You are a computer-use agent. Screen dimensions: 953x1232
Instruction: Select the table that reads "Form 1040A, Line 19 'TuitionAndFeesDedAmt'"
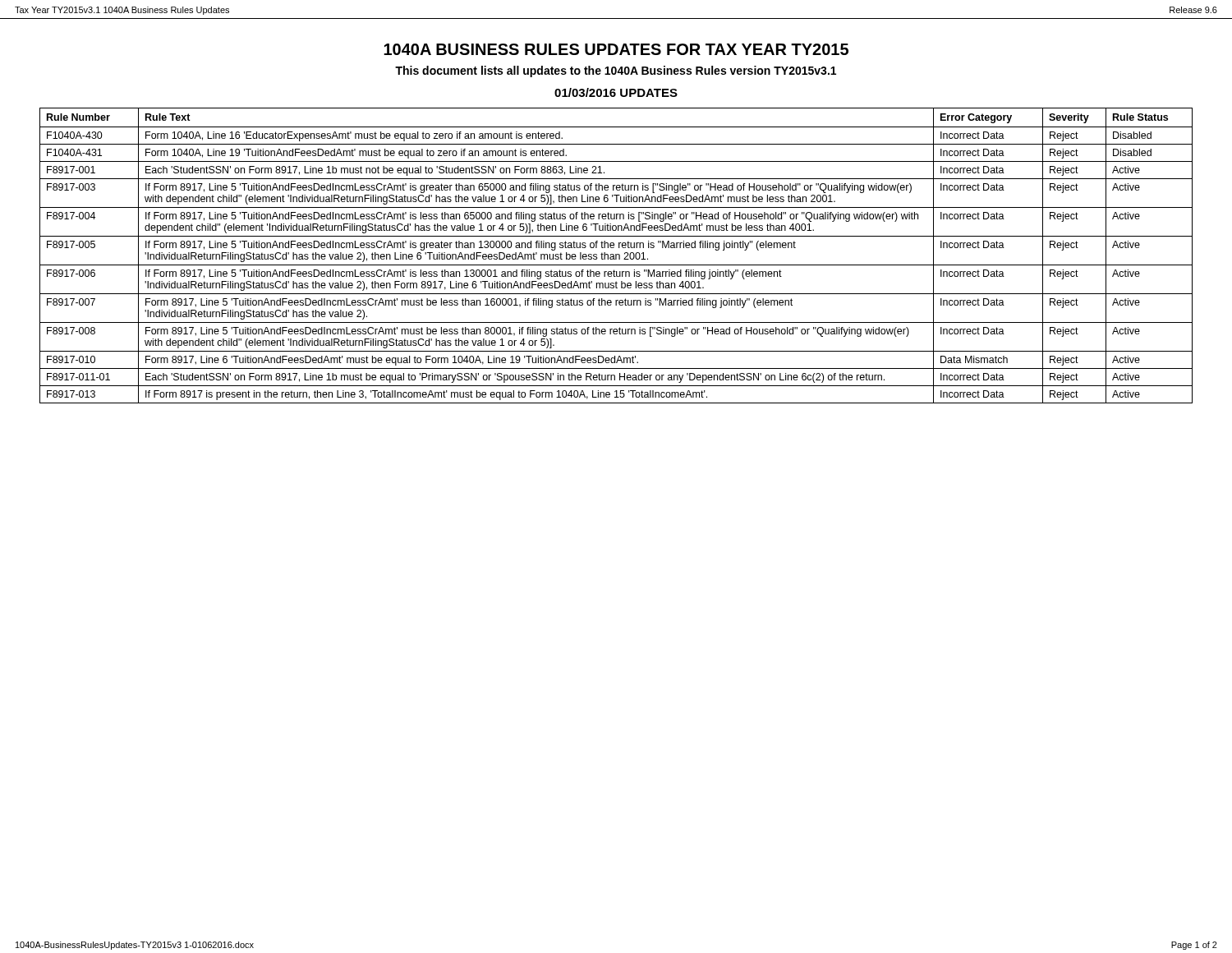(616, 255)
